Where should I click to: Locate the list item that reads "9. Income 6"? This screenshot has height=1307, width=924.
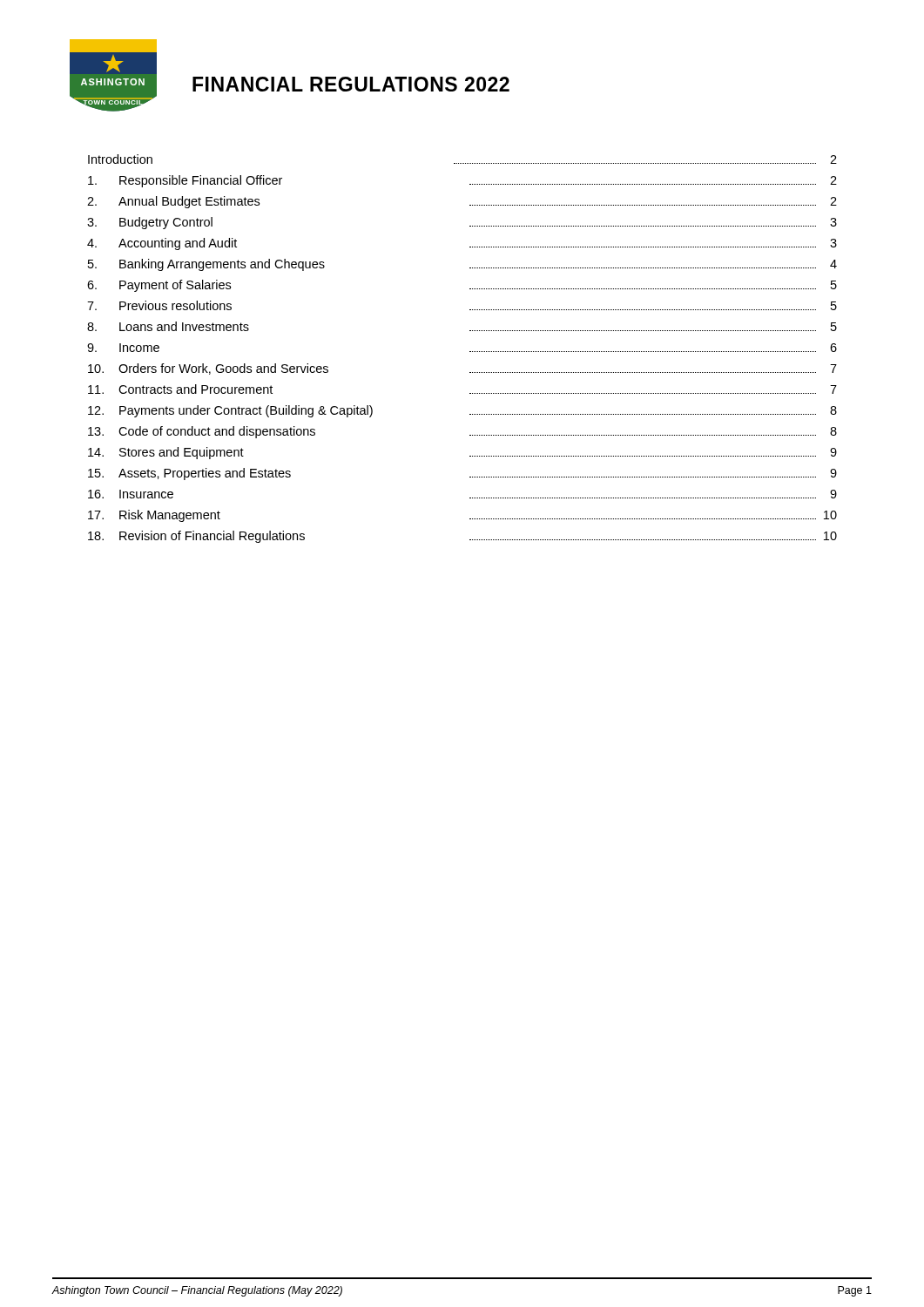pos(462,348)
